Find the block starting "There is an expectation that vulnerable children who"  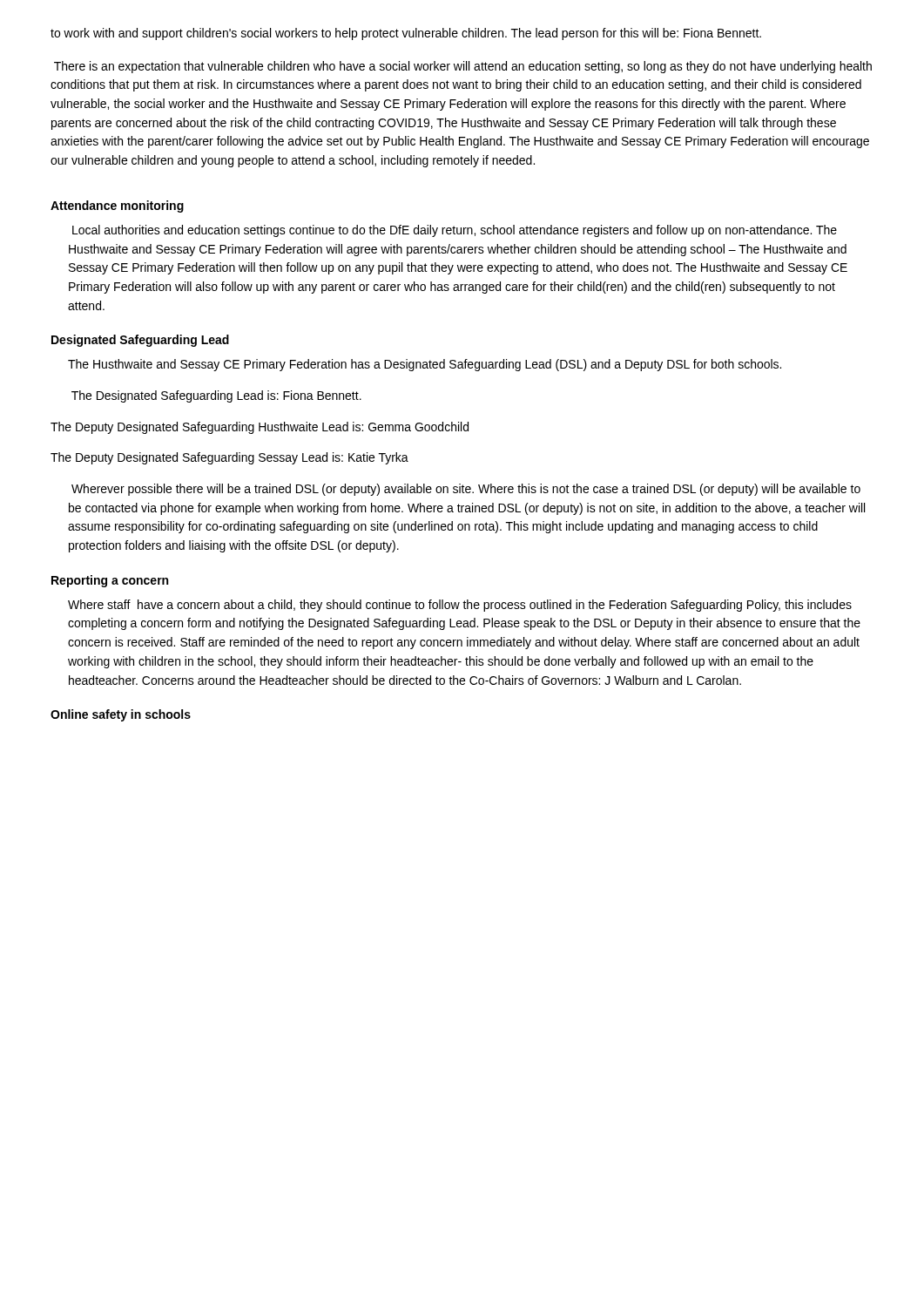pyautogui.click(x=461, y=113)
